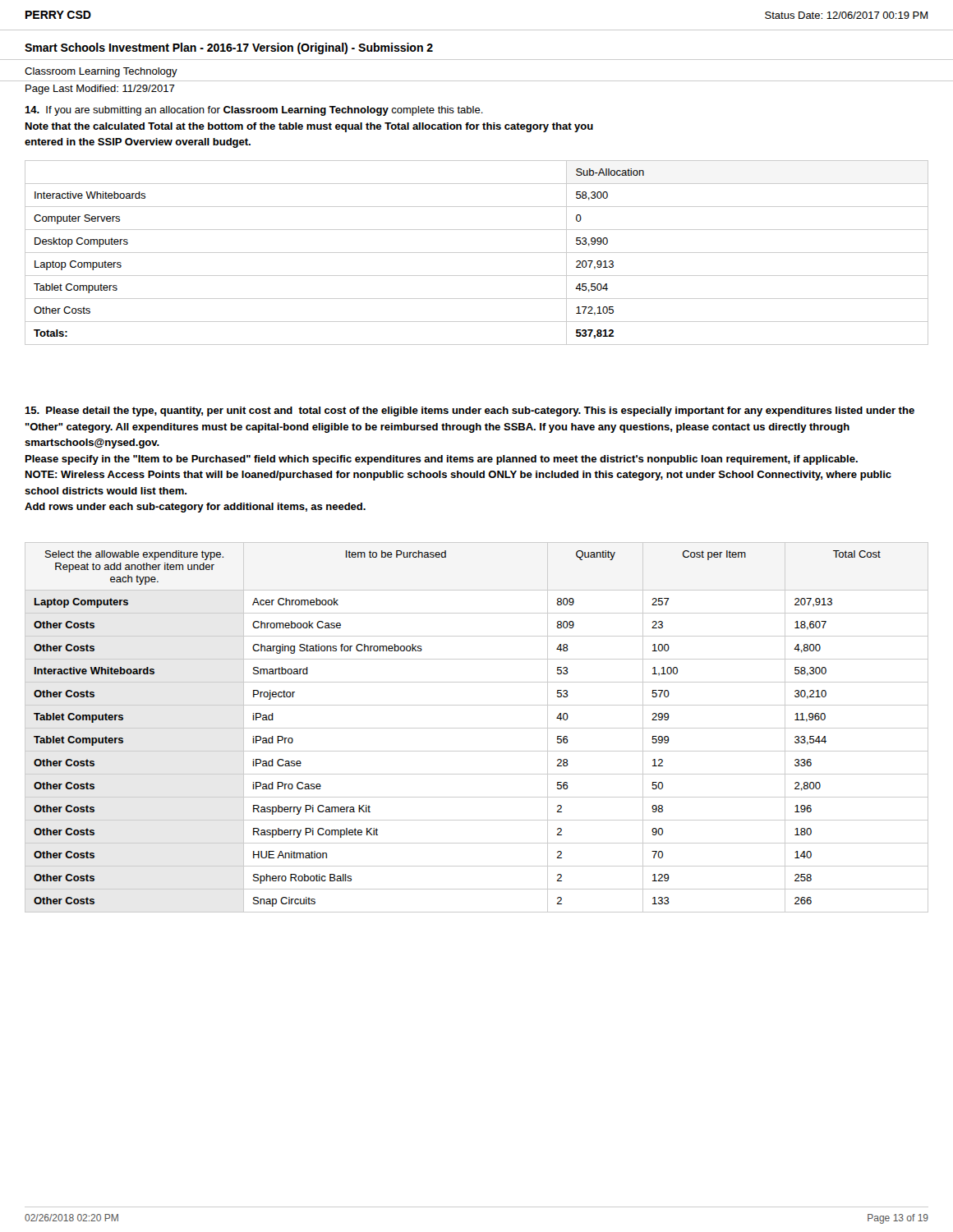953x1232 pixels.
Task: Find the element starting "14. If you are submitting an allocation"
Action: tap(309, 126)
